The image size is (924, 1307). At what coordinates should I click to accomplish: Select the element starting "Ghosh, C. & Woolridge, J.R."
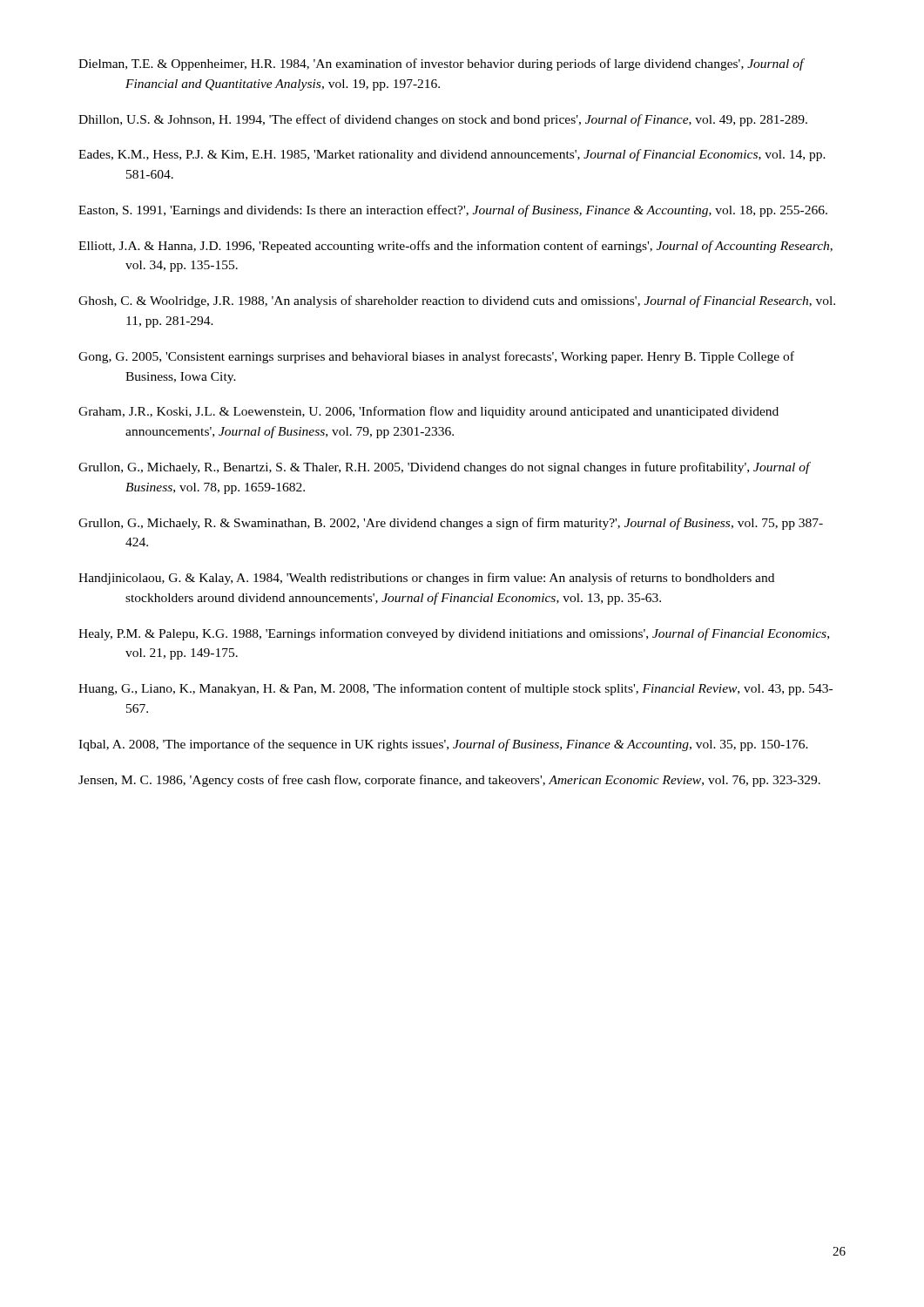(x=457, y=310)
